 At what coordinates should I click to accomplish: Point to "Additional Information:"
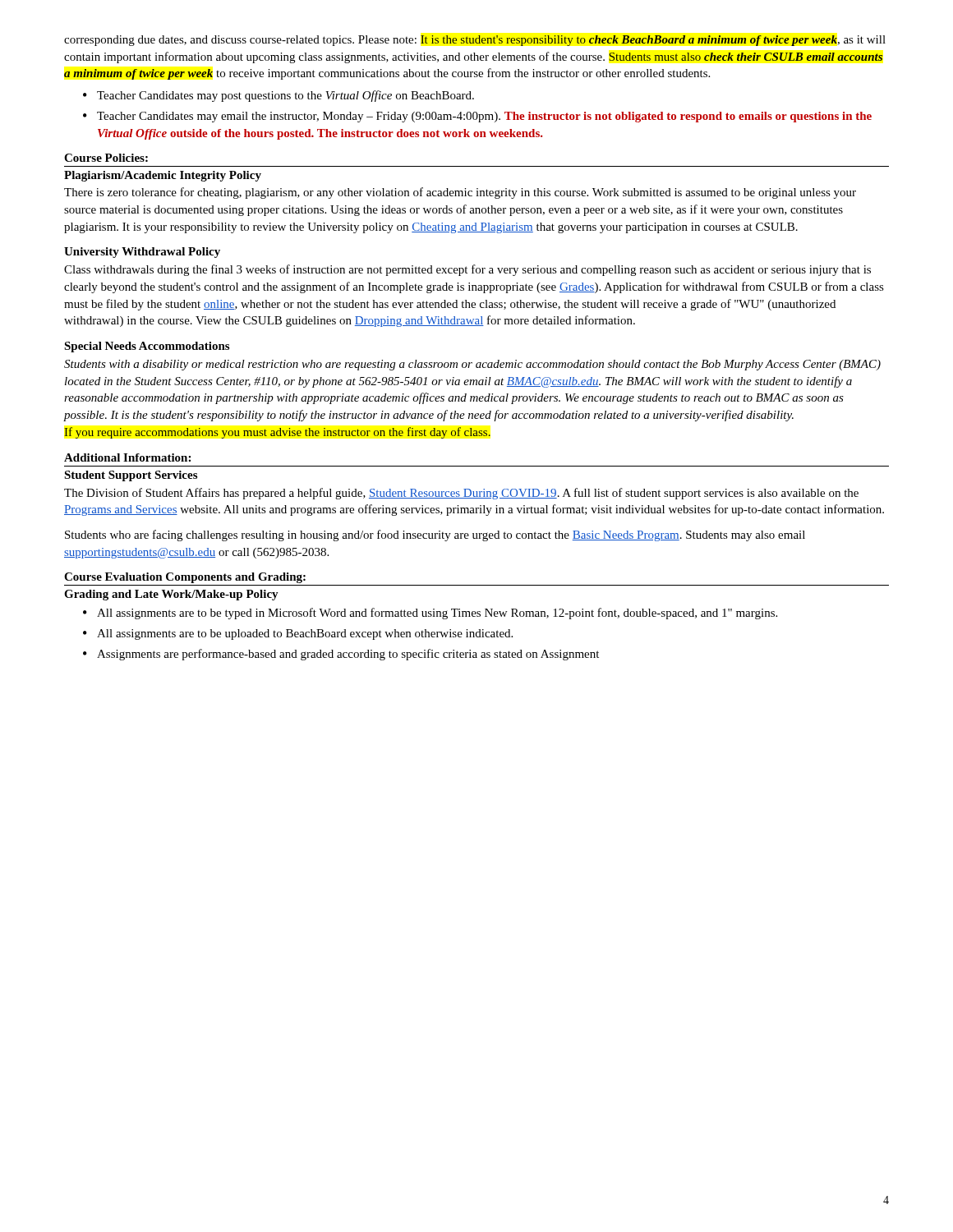click(x=128, y=457)
